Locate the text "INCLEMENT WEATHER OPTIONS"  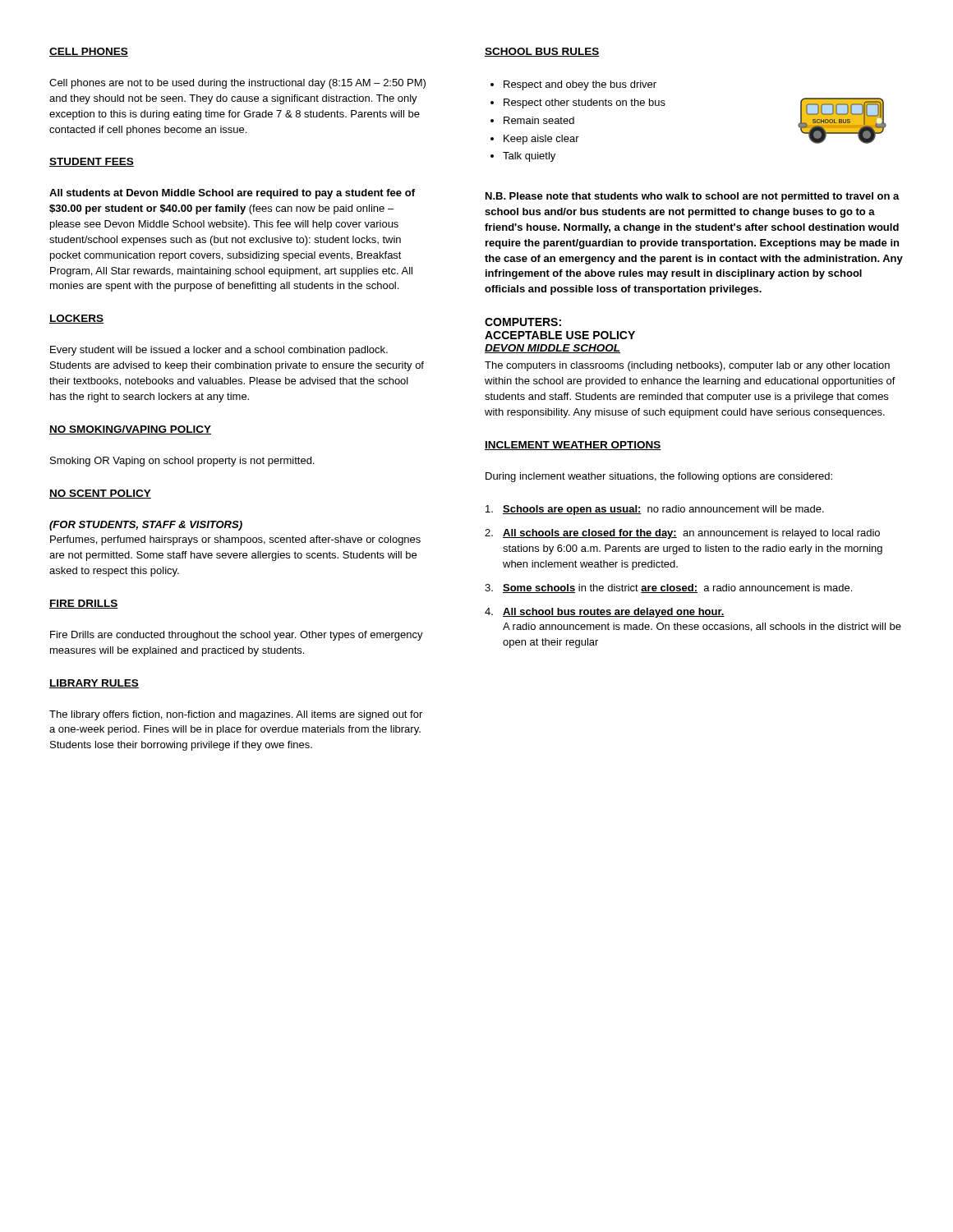[573, 446]
